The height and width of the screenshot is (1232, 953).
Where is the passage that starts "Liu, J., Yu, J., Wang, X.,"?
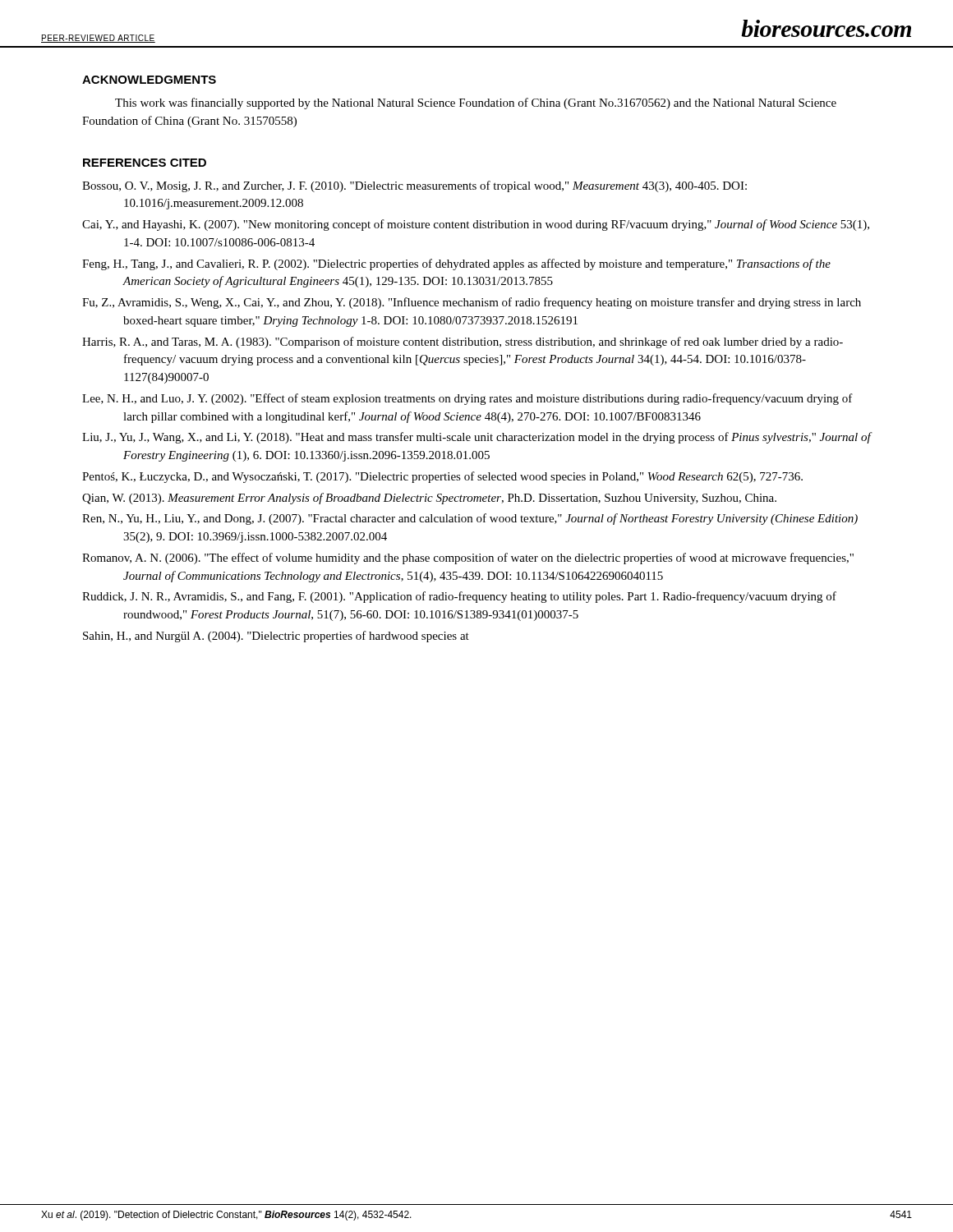pyautogui.click(x=476, y=446)
